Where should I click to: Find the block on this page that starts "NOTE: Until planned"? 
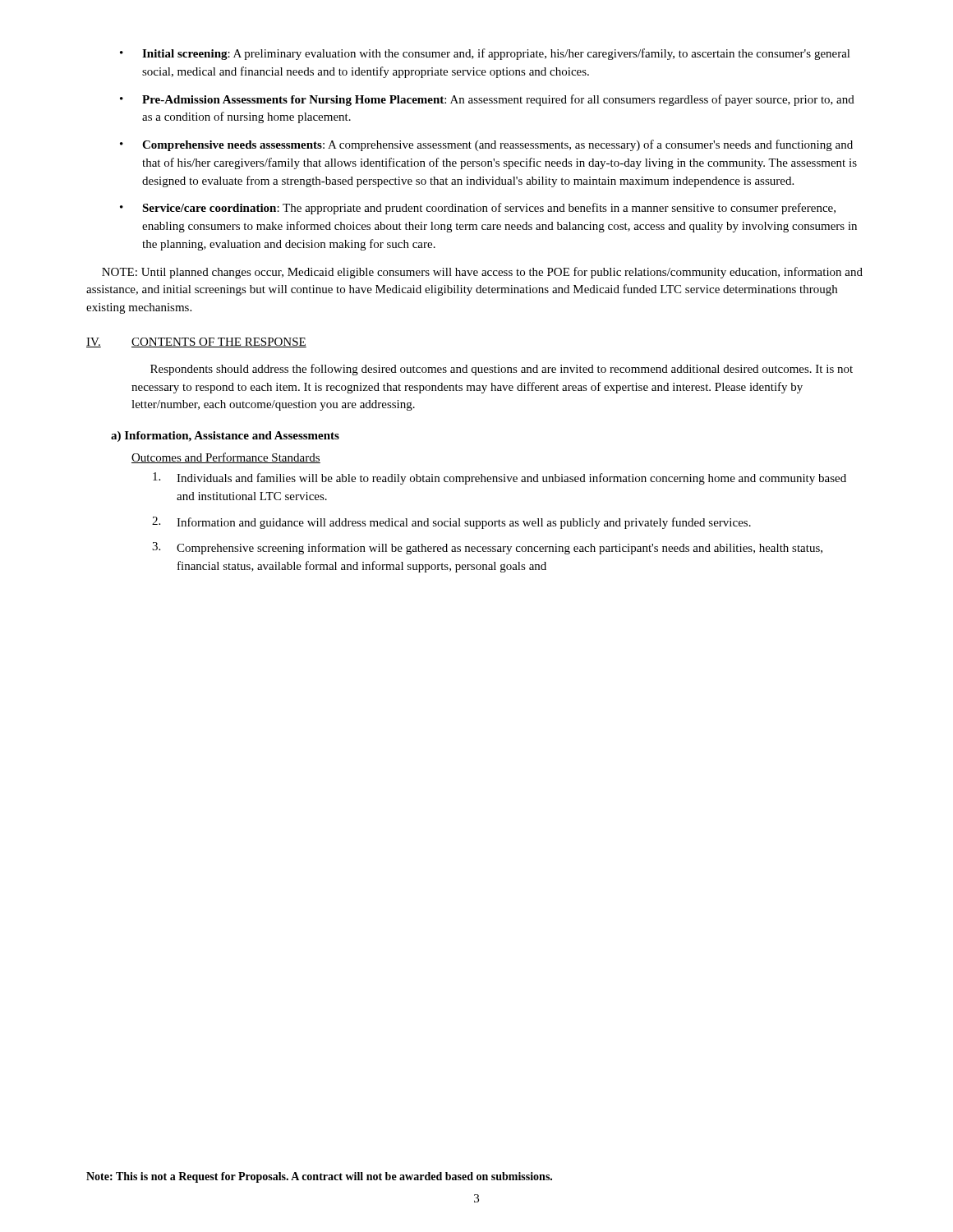pos(474,289)
